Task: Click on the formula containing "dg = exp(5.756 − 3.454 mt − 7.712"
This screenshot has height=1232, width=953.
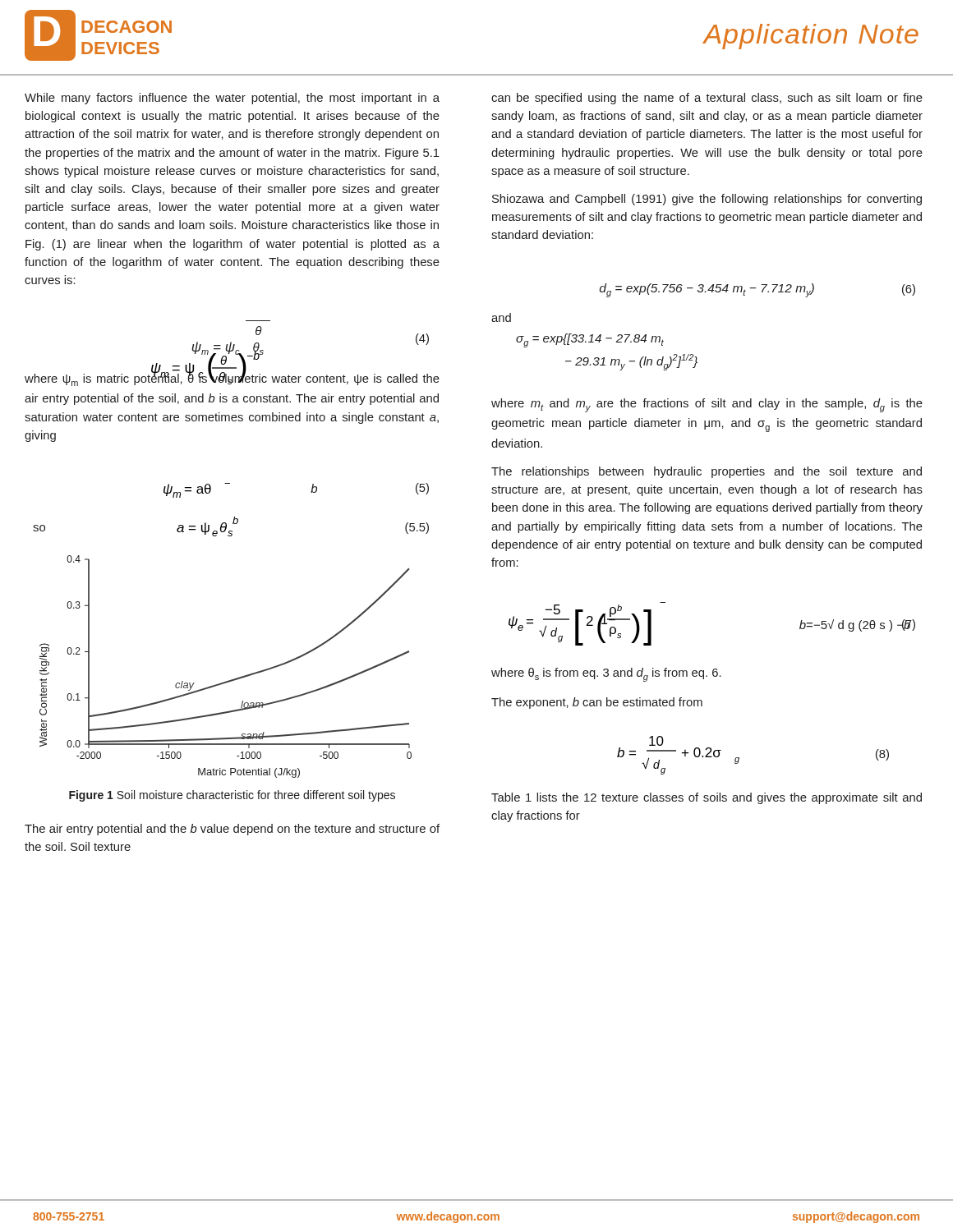Action: tap(707, 289)
